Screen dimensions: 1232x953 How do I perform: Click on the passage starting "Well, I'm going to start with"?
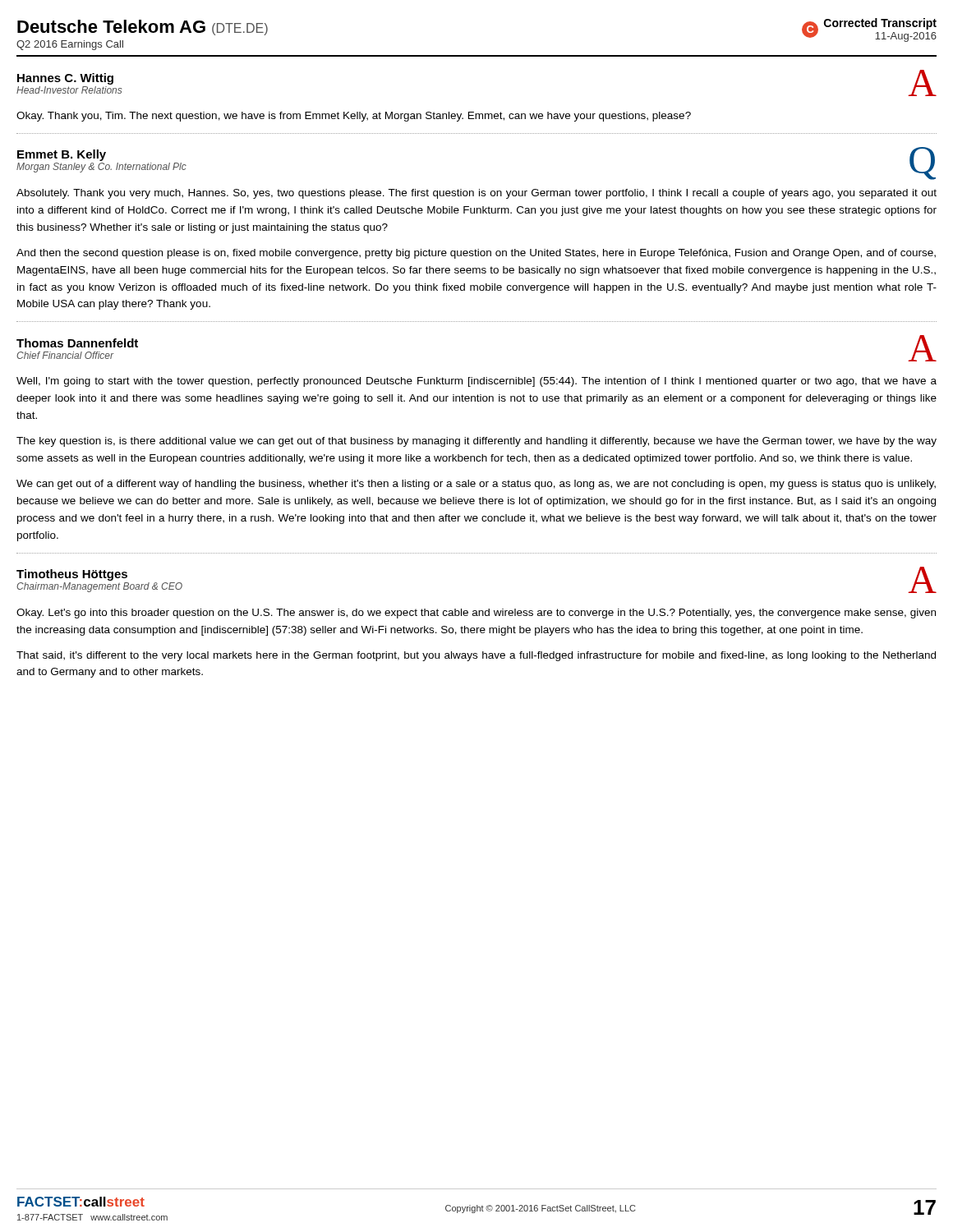tap(476, 398)
